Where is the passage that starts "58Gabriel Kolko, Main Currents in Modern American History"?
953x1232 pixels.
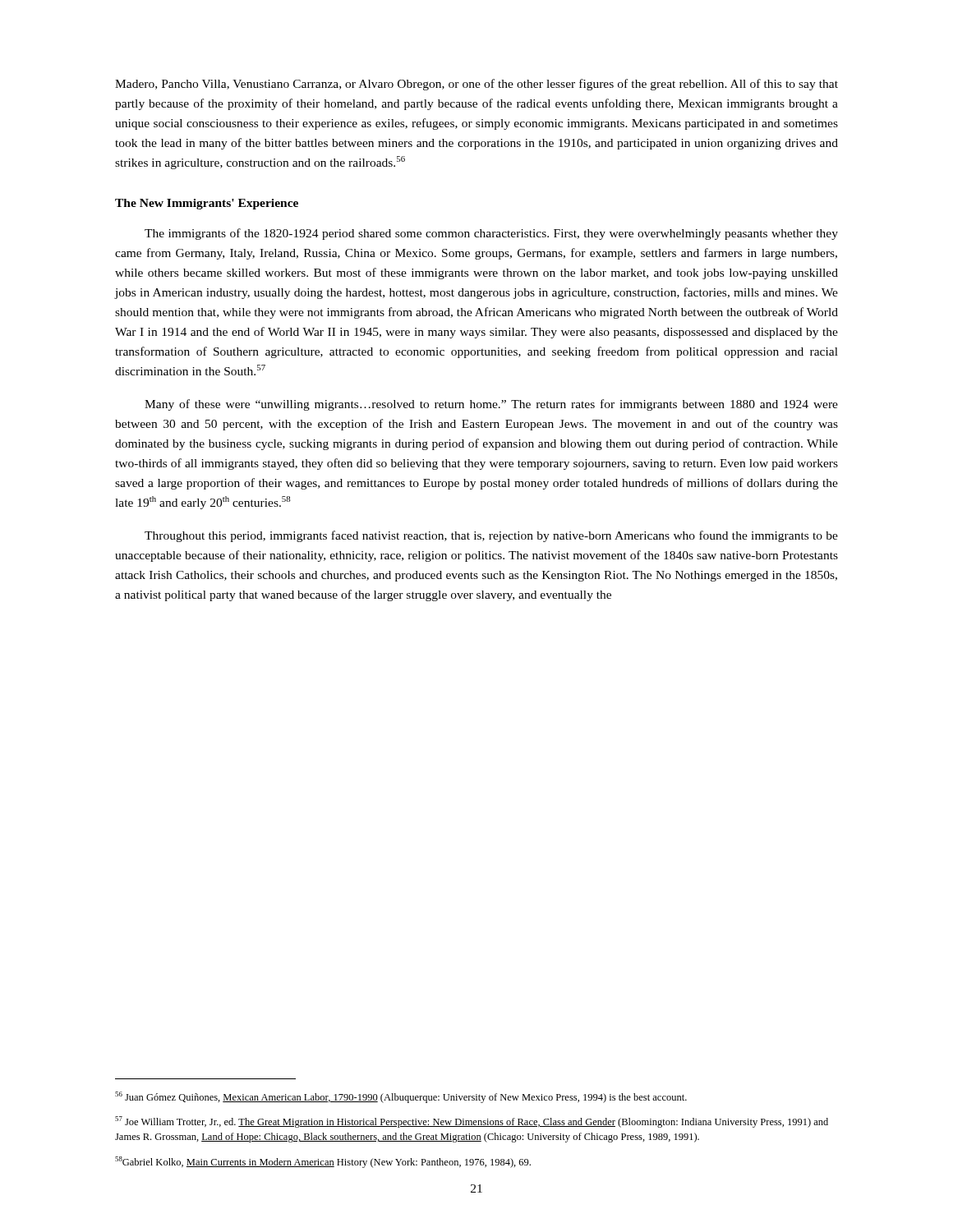(x=476, y=1162)
